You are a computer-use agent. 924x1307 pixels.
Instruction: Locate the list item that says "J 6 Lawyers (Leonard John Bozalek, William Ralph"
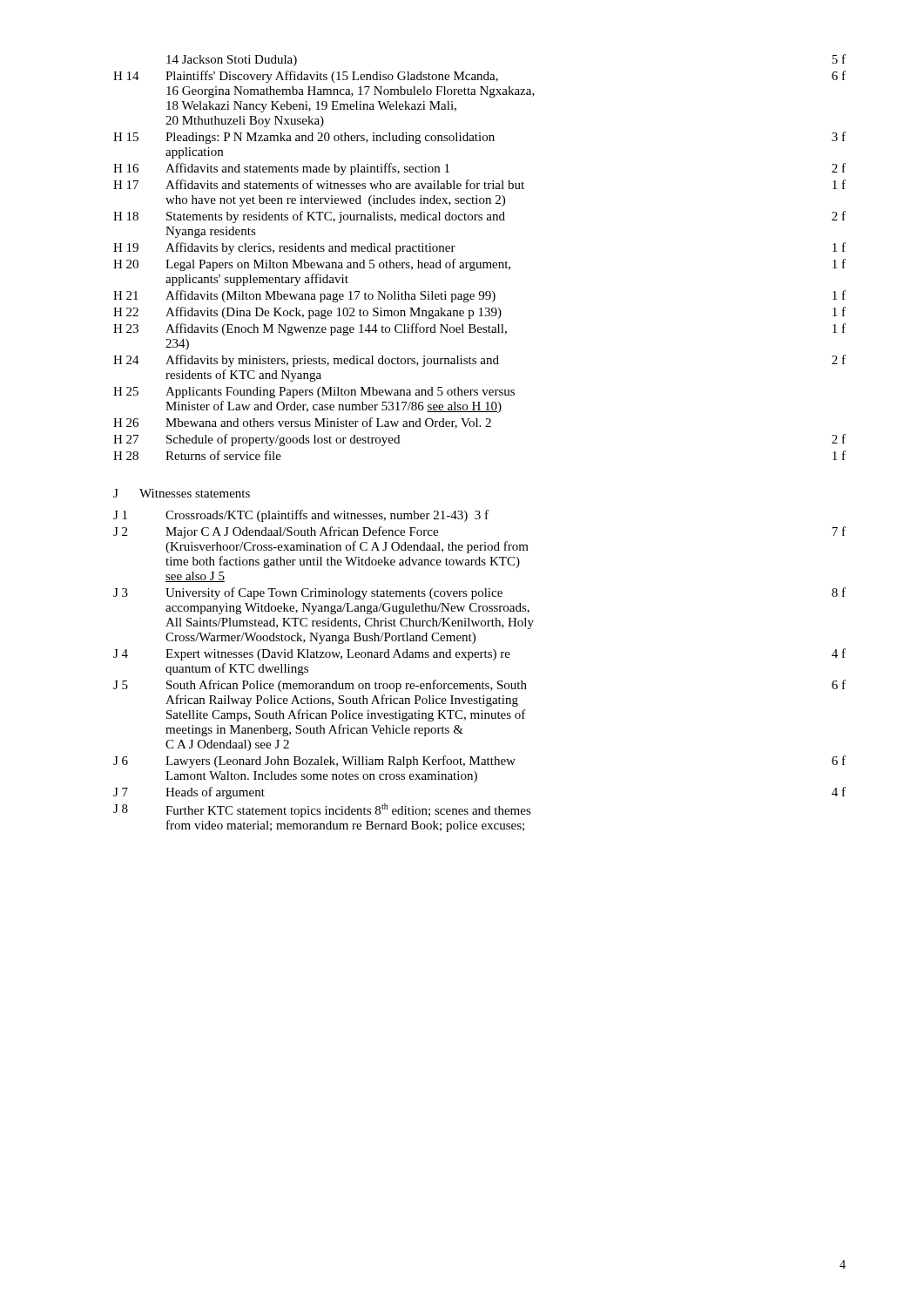coord(479,769)
